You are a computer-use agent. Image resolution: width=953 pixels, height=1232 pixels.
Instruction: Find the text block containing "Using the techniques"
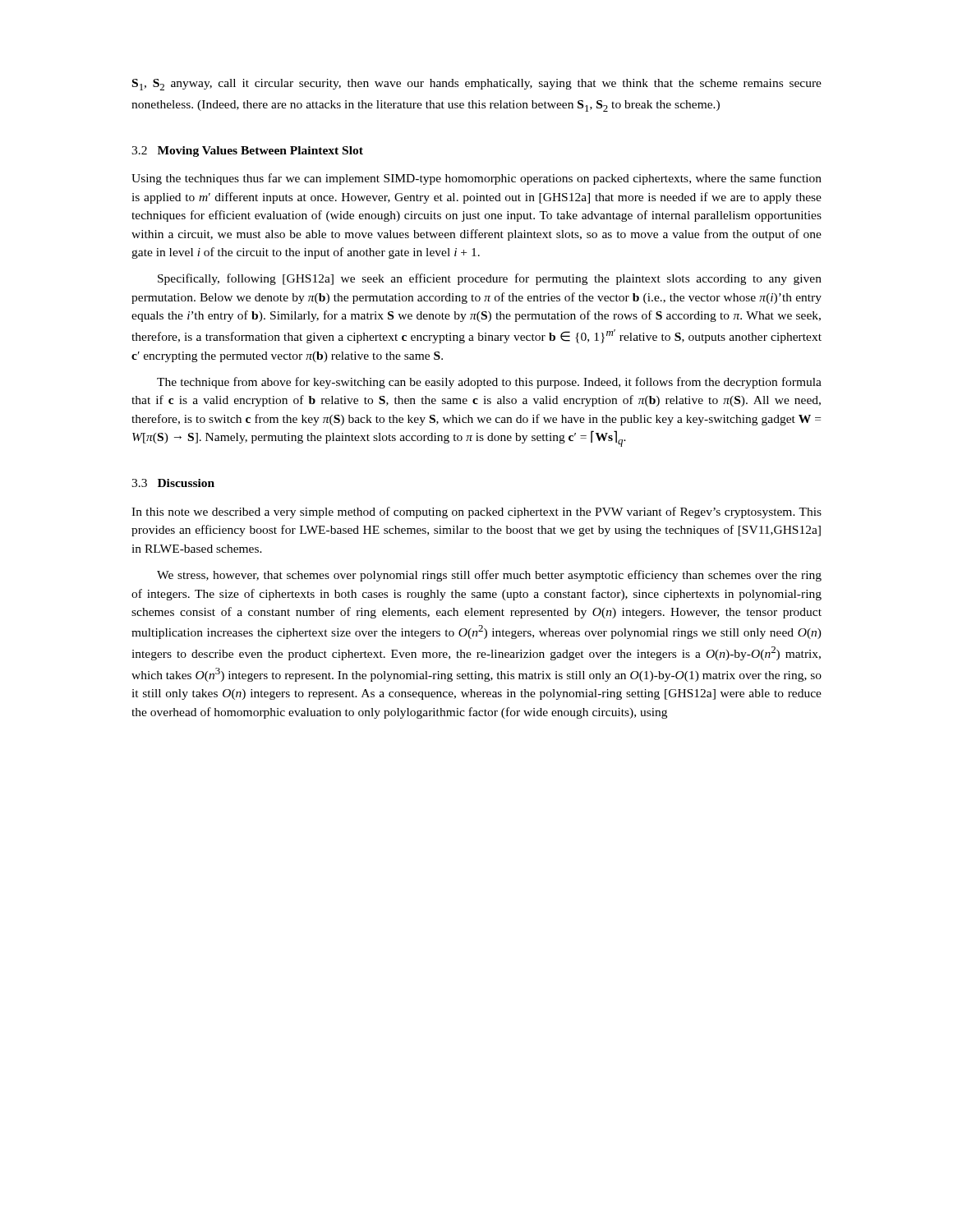tap(476, 309)
